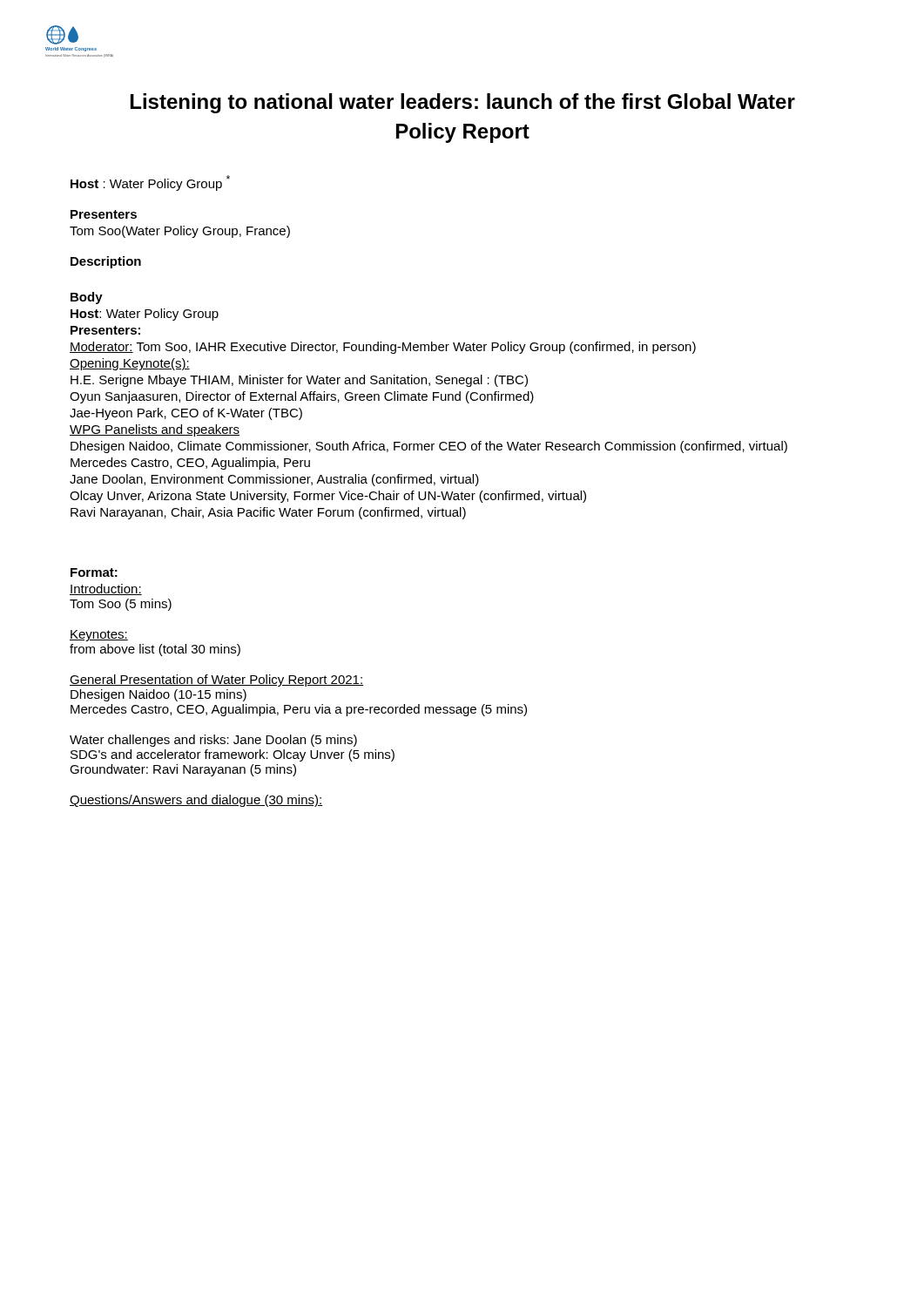Viewport: 924px width, 1307px height.
Task: Click on the text that reads "Questions/Answers and dialogue (30 mins):"
Action: click(x=196, y=800)
